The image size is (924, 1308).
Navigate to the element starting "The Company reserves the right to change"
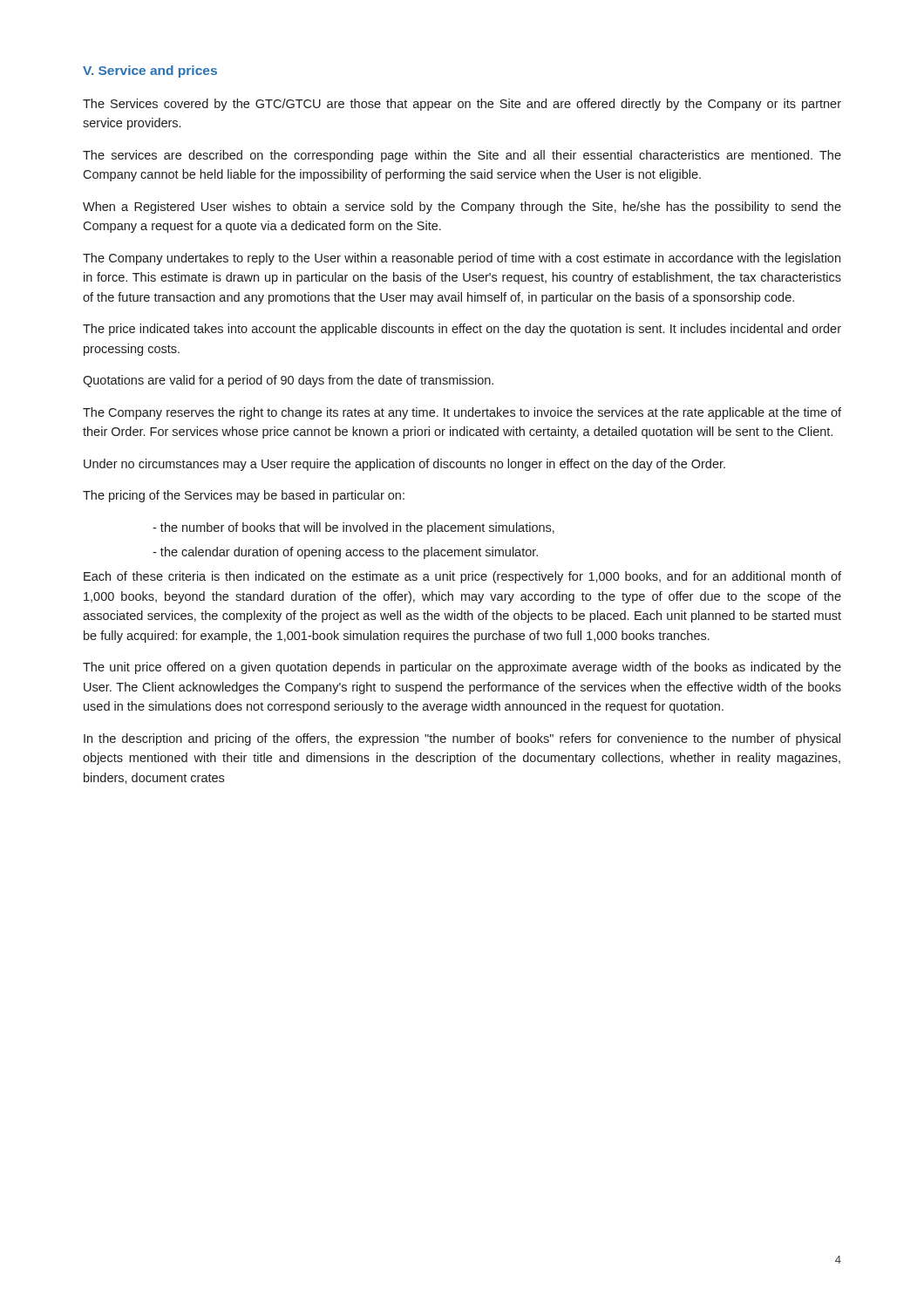tap(462, 422)
